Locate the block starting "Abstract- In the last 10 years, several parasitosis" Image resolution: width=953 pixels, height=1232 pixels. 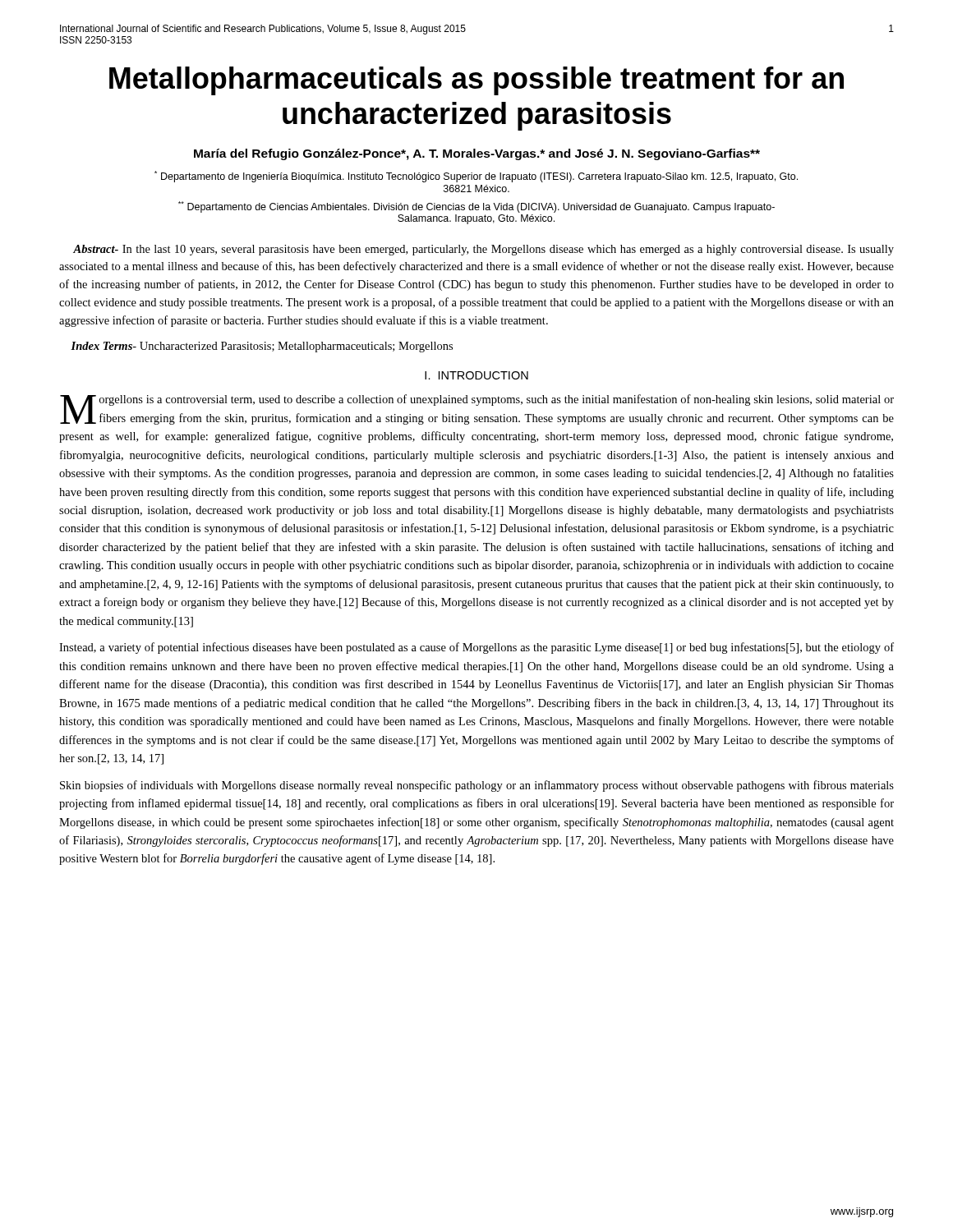point(476,284)
